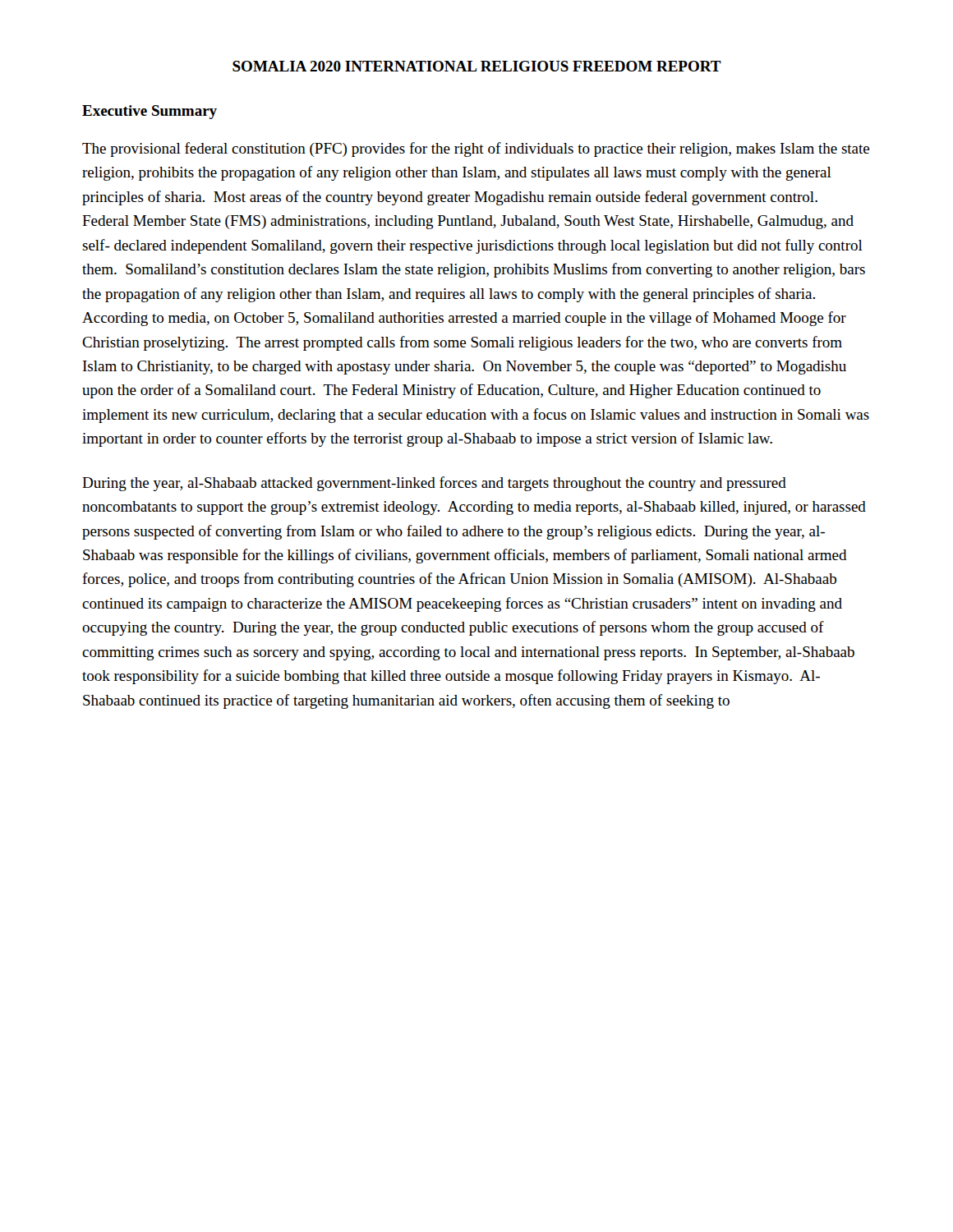Screen dimensions: 1232x953
Task: Navigate to the text block starting "The provisional federal constitution (PFC) provides"
Action: [476, 293]
